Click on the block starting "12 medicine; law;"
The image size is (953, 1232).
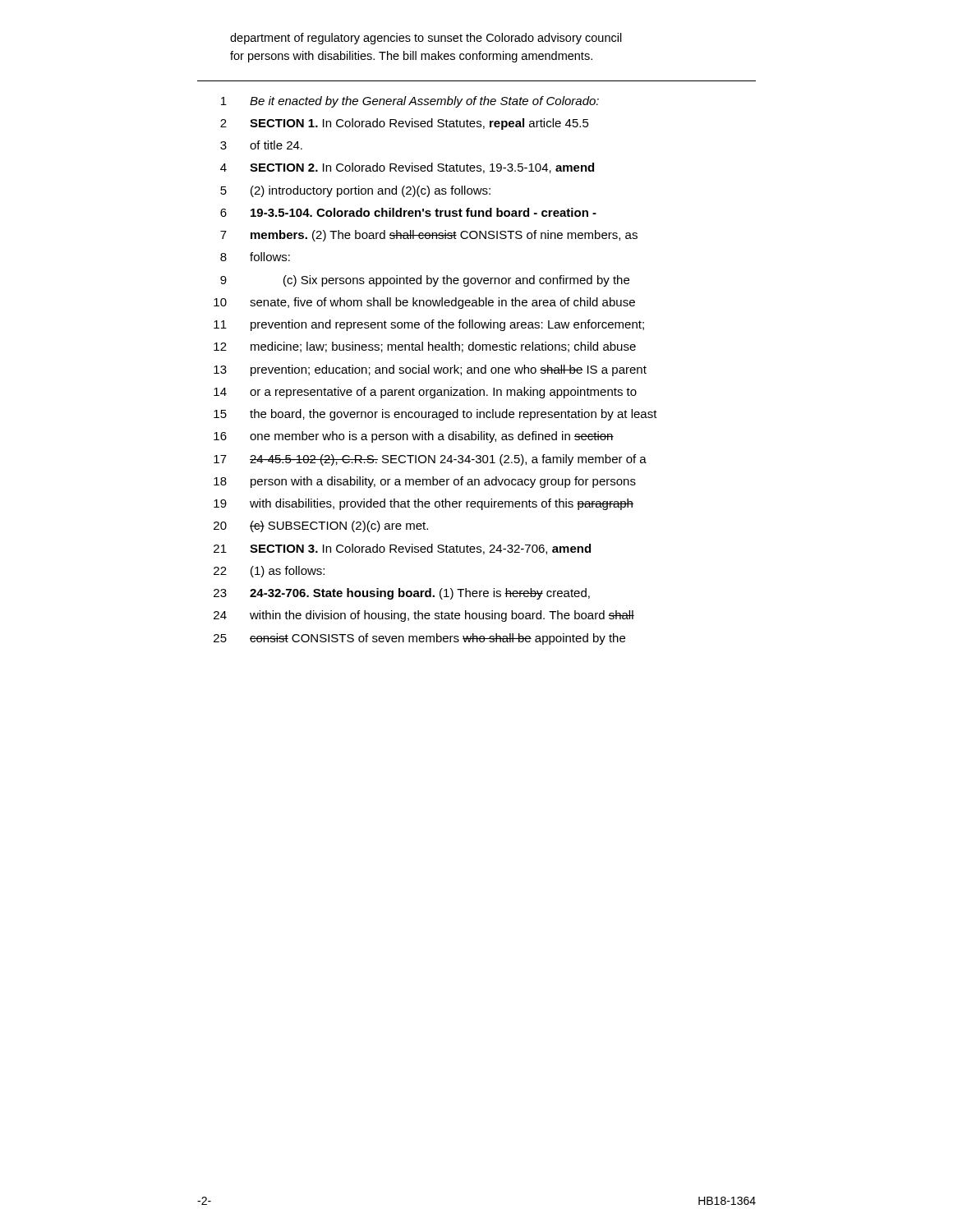(476, 346)
